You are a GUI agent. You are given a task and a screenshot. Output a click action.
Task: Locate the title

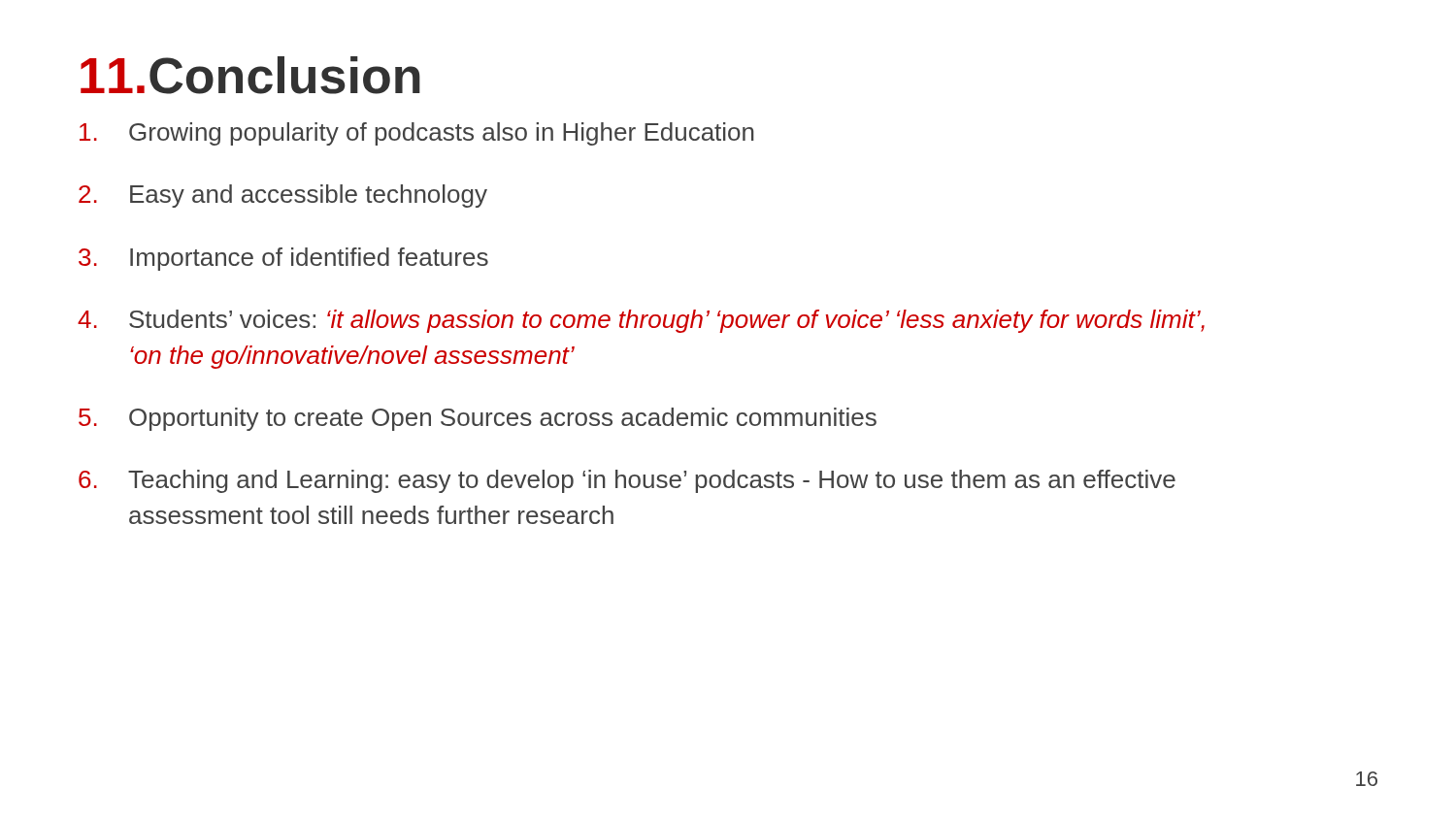tap(250, 76)
